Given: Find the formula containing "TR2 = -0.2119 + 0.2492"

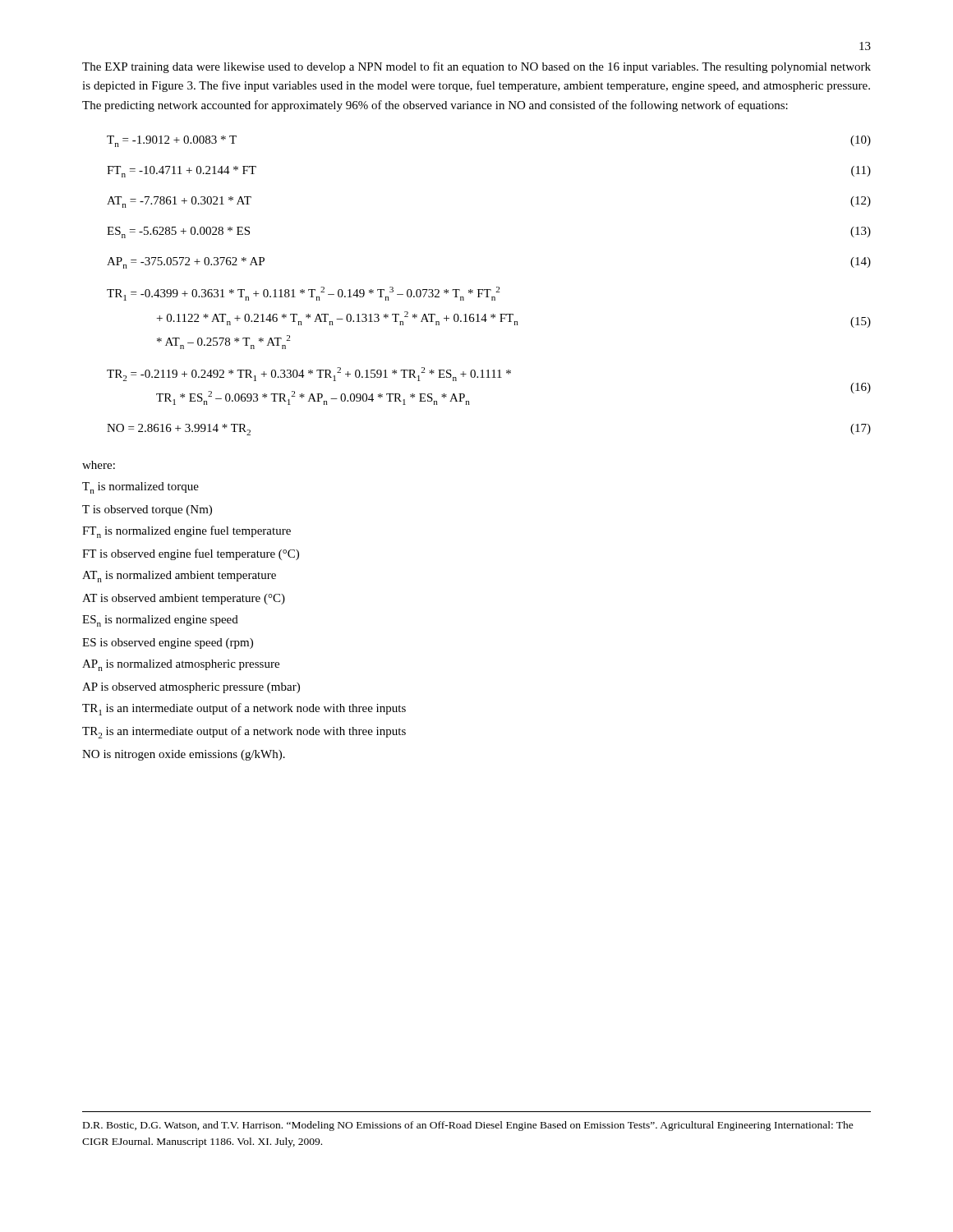Looking at the screenshot, I should click(x=489, y=386).
